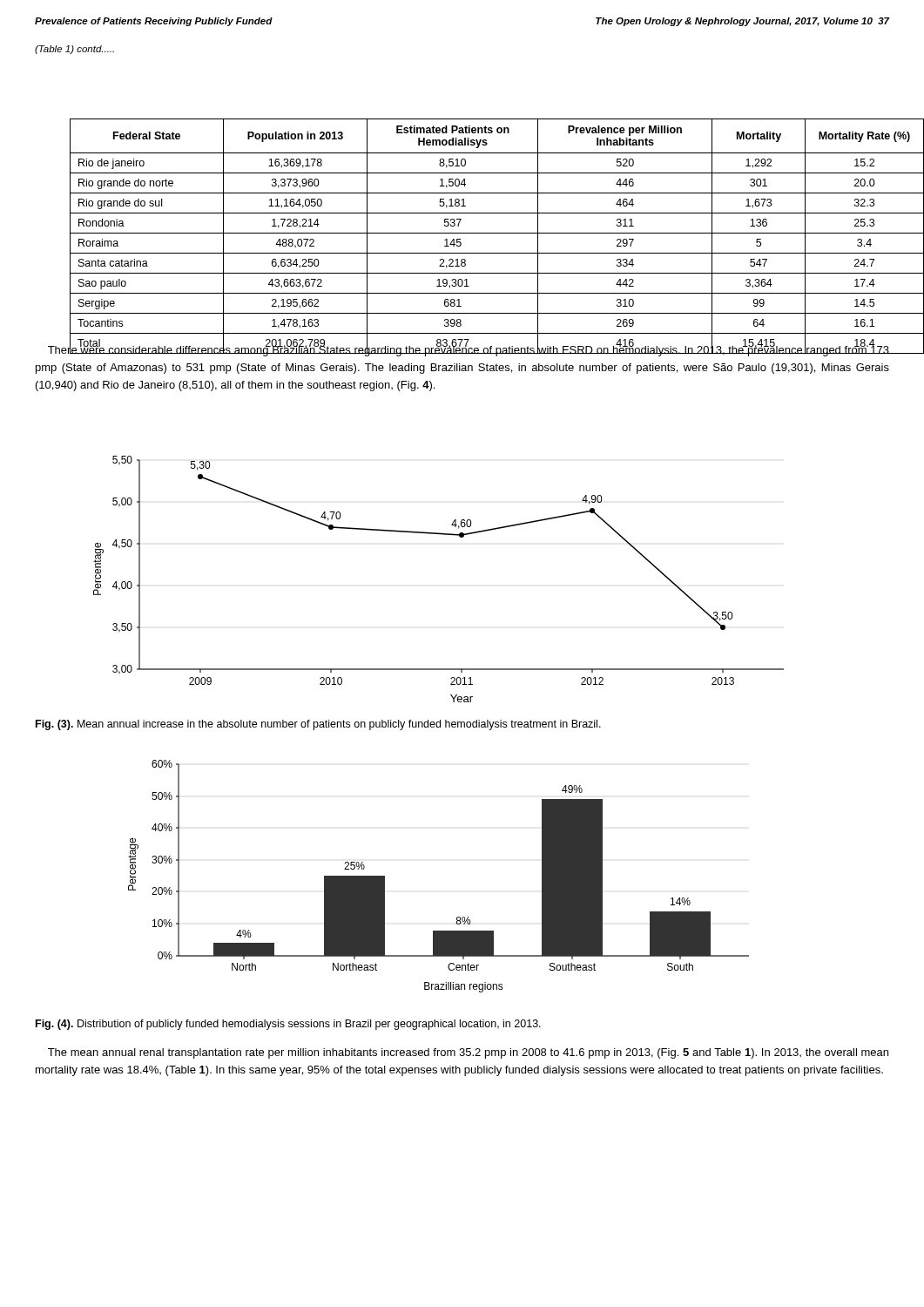
Task: Locate the line chart
Action: point(444,578)
